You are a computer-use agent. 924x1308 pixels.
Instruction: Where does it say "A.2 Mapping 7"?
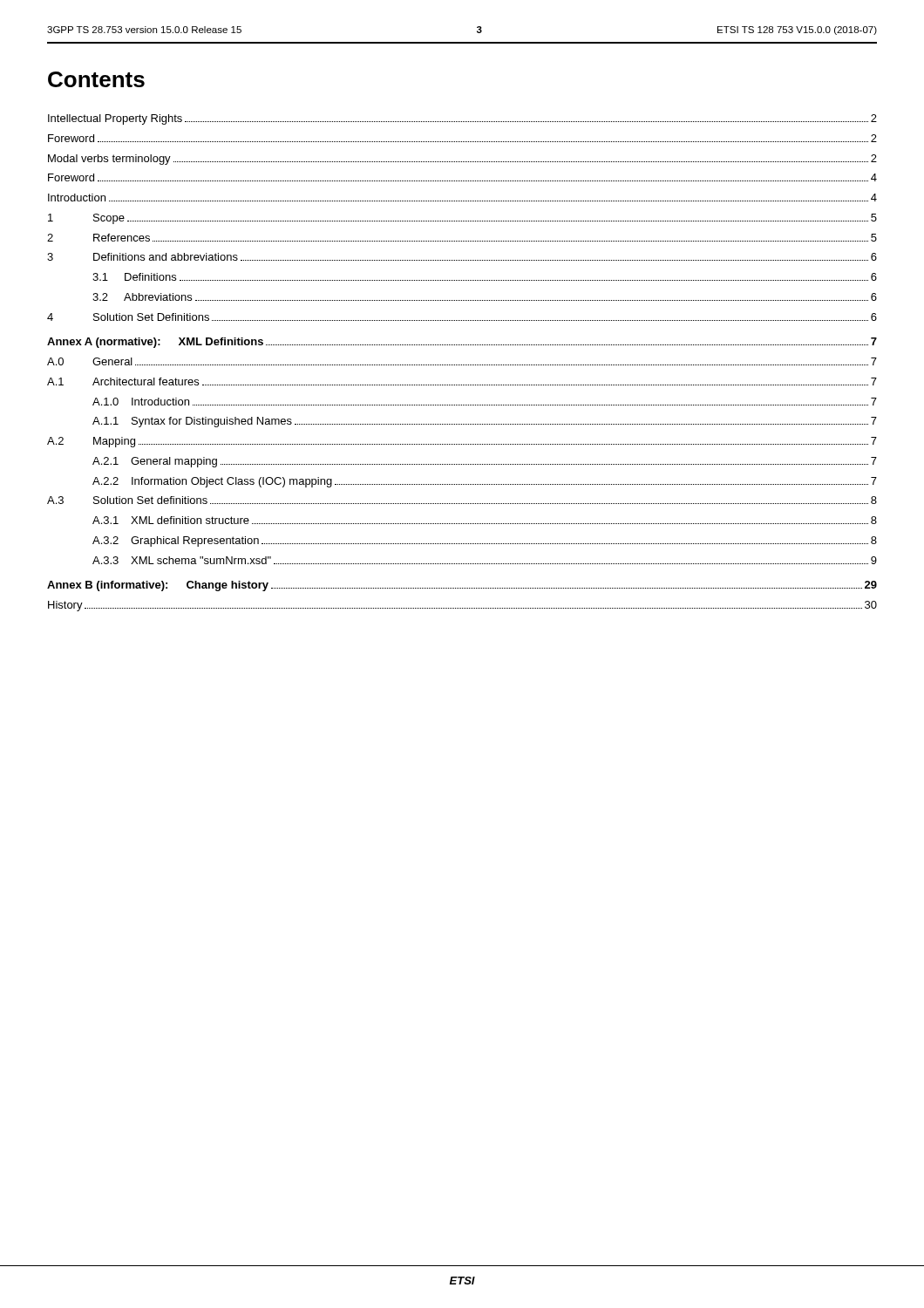tap(462, 442)
